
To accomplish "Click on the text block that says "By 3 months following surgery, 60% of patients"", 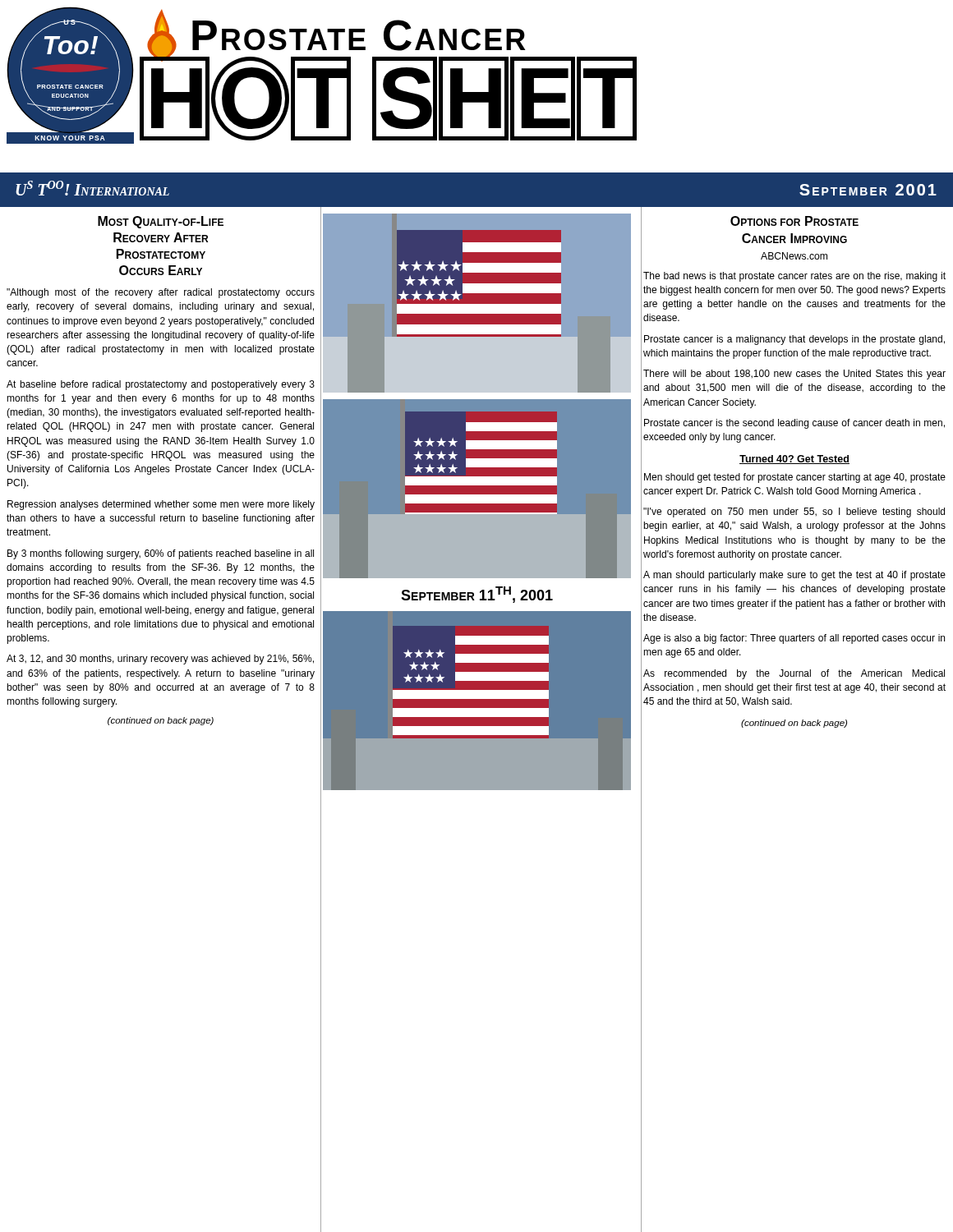I will [x=161, y=596].
